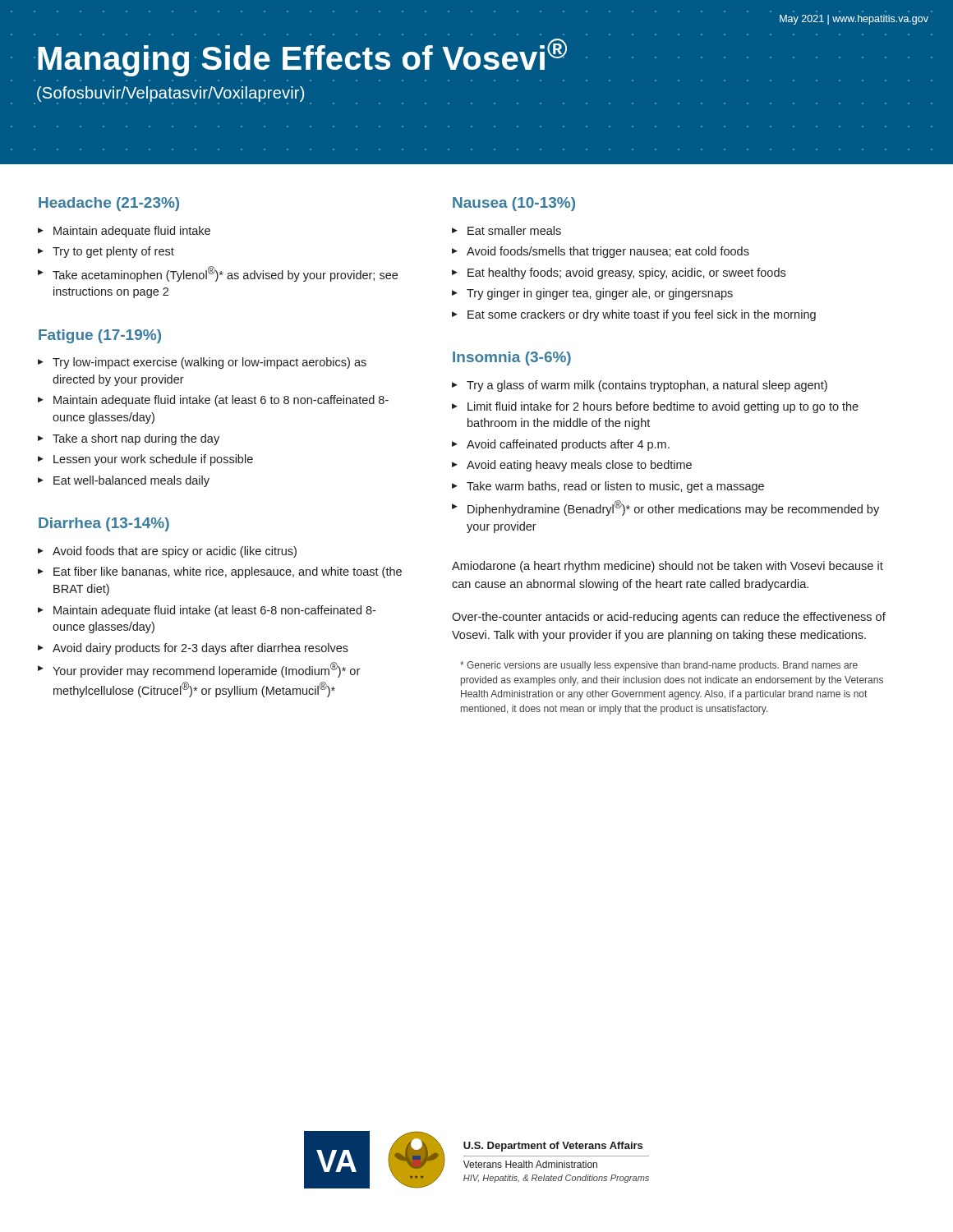The width and height of the screenshot is (953, 1232).
Task: Locate the text "Eat smaller meals"
Action: 514,230
